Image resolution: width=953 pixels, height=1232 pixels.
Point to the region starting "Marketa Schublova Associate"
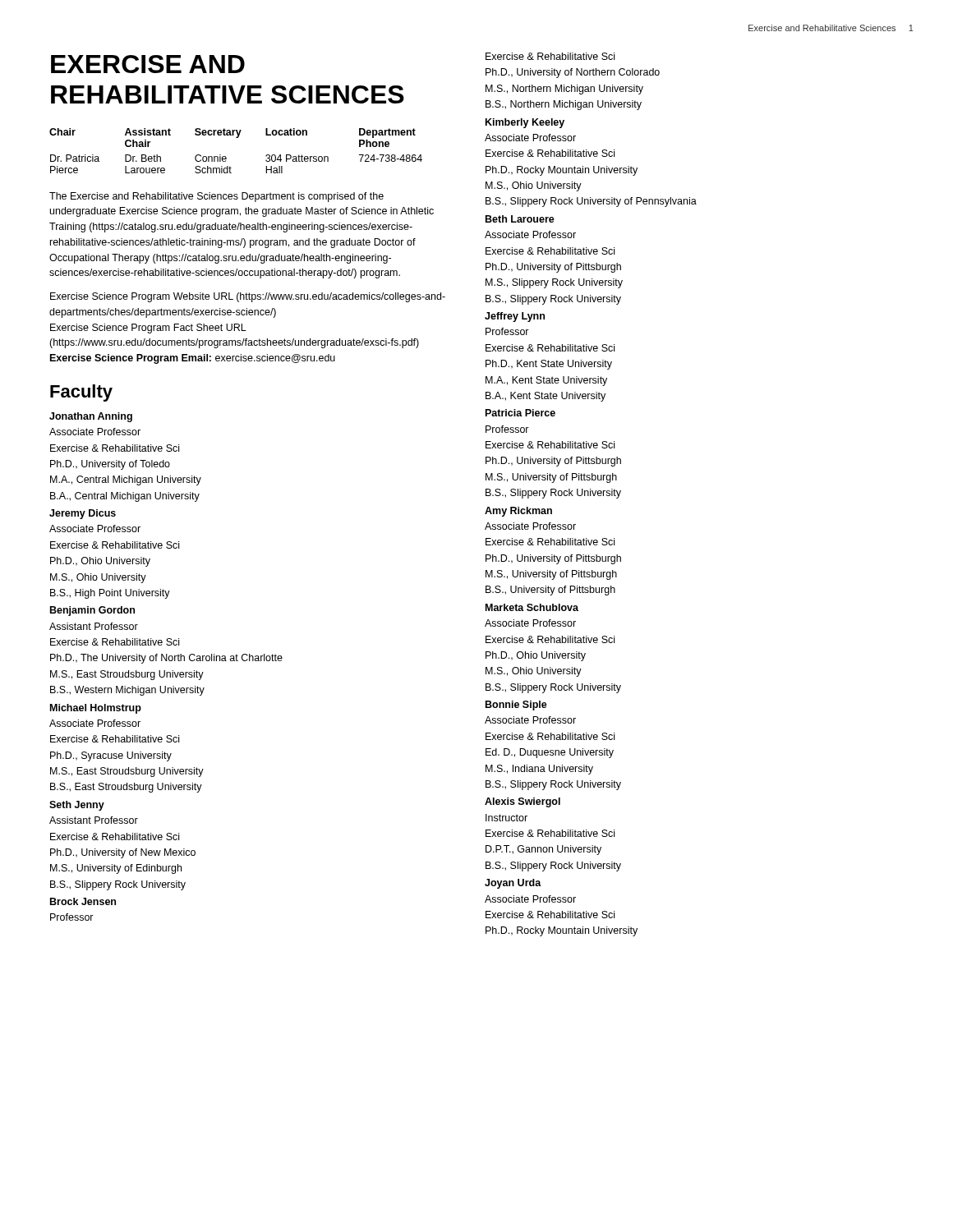coord(532,607)
